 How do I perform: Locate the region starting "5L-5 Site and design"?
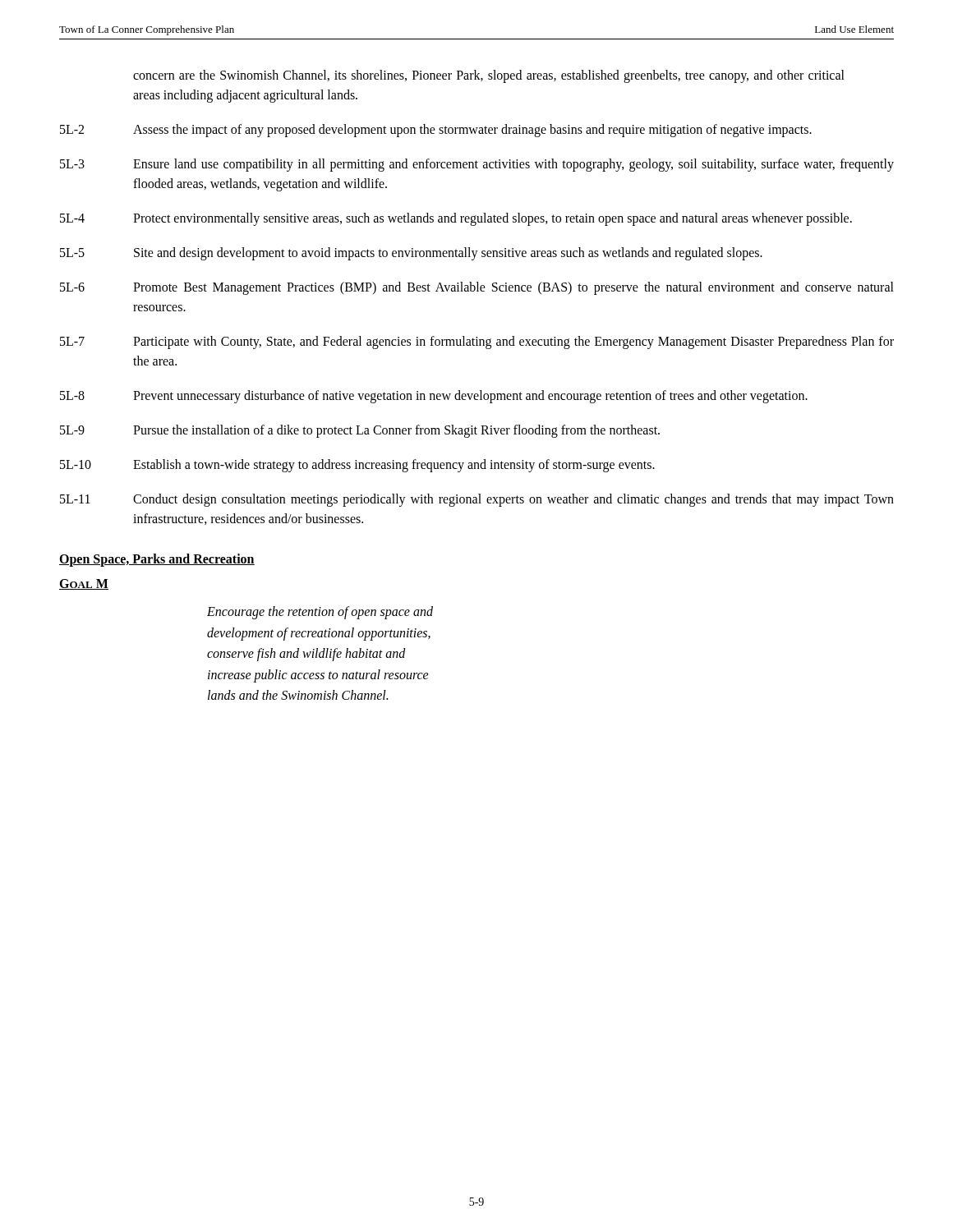click(x=476, y=253)
